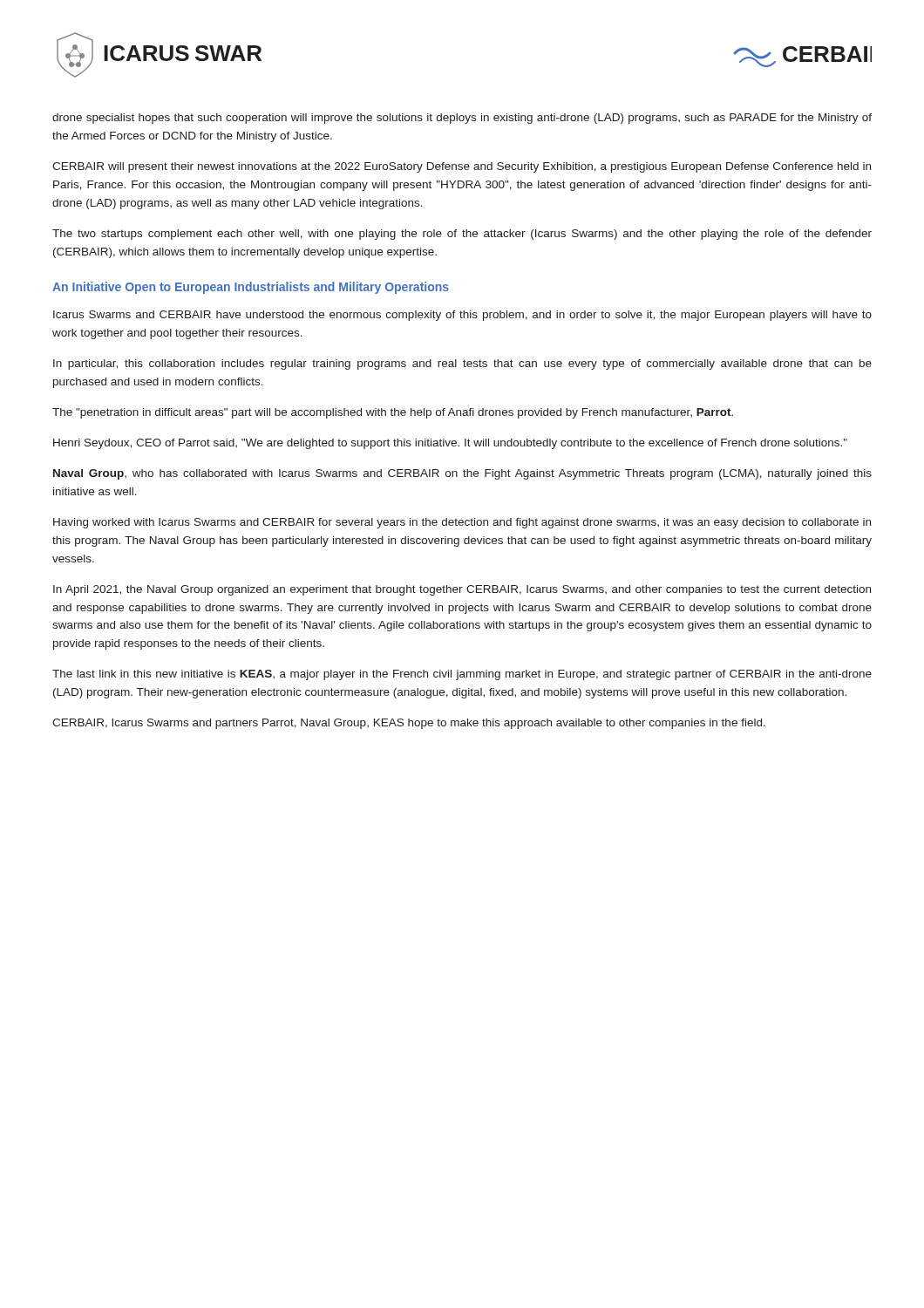Point to the block beginning "Having worked with"
Viewport: 924px width, 1308px height.
coord(462,540)
